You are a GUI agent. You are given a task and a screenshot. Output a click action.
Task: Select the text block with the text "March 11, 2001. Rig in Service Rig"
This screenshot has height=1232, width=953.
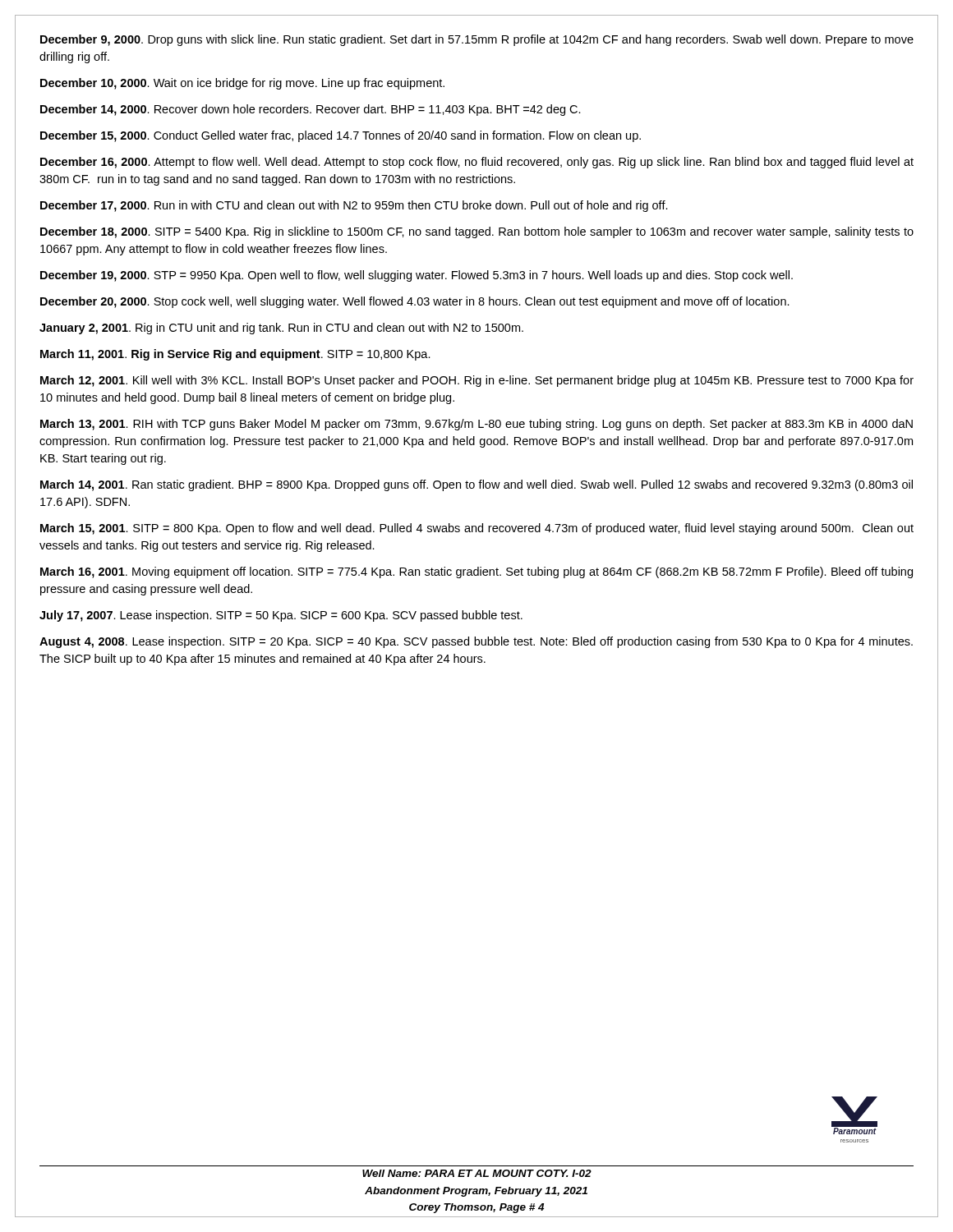(x=235, y=354)
